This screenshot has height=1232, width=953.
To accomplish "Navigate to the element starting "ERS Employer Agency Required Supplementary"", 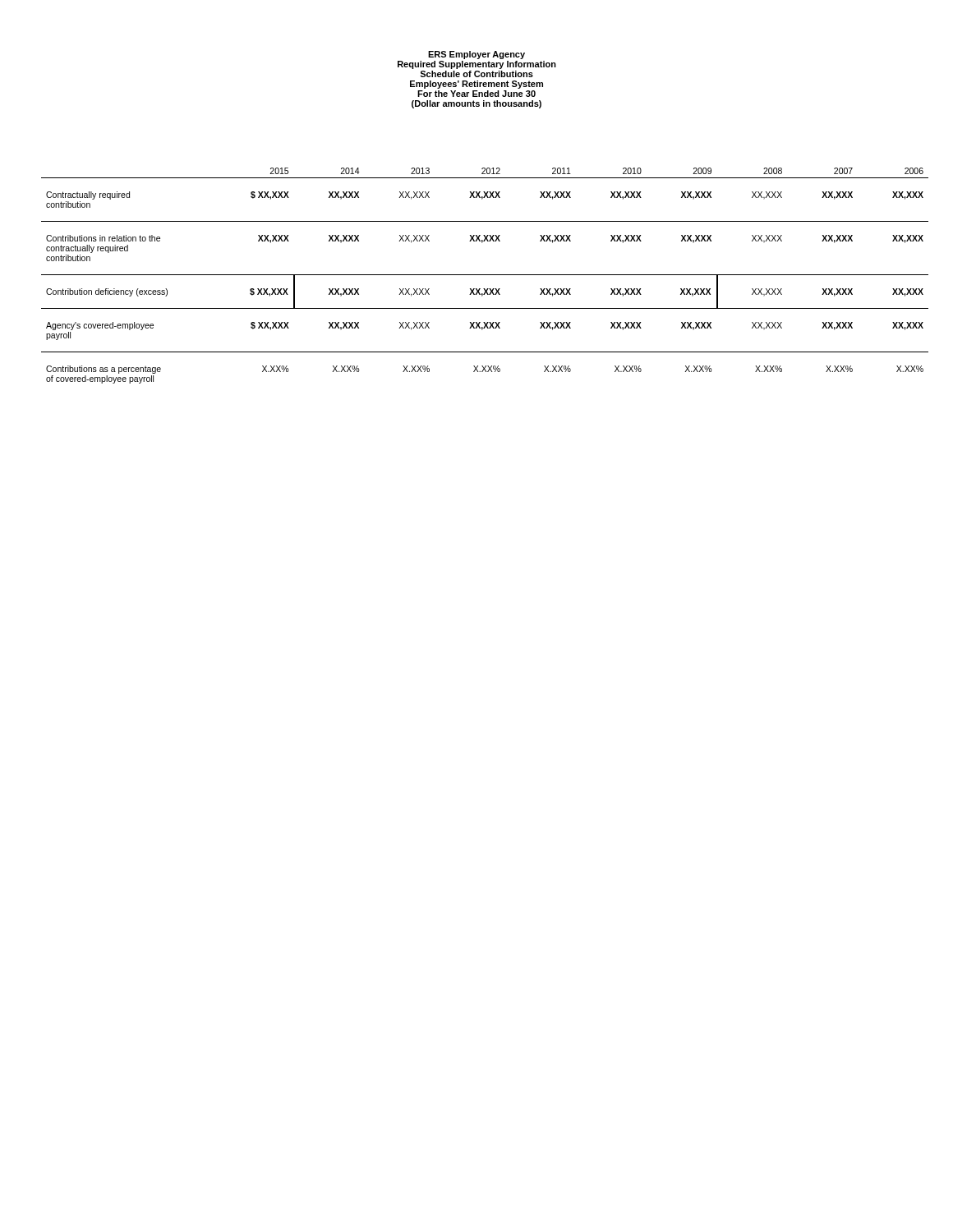I will (x=476, y=79).
